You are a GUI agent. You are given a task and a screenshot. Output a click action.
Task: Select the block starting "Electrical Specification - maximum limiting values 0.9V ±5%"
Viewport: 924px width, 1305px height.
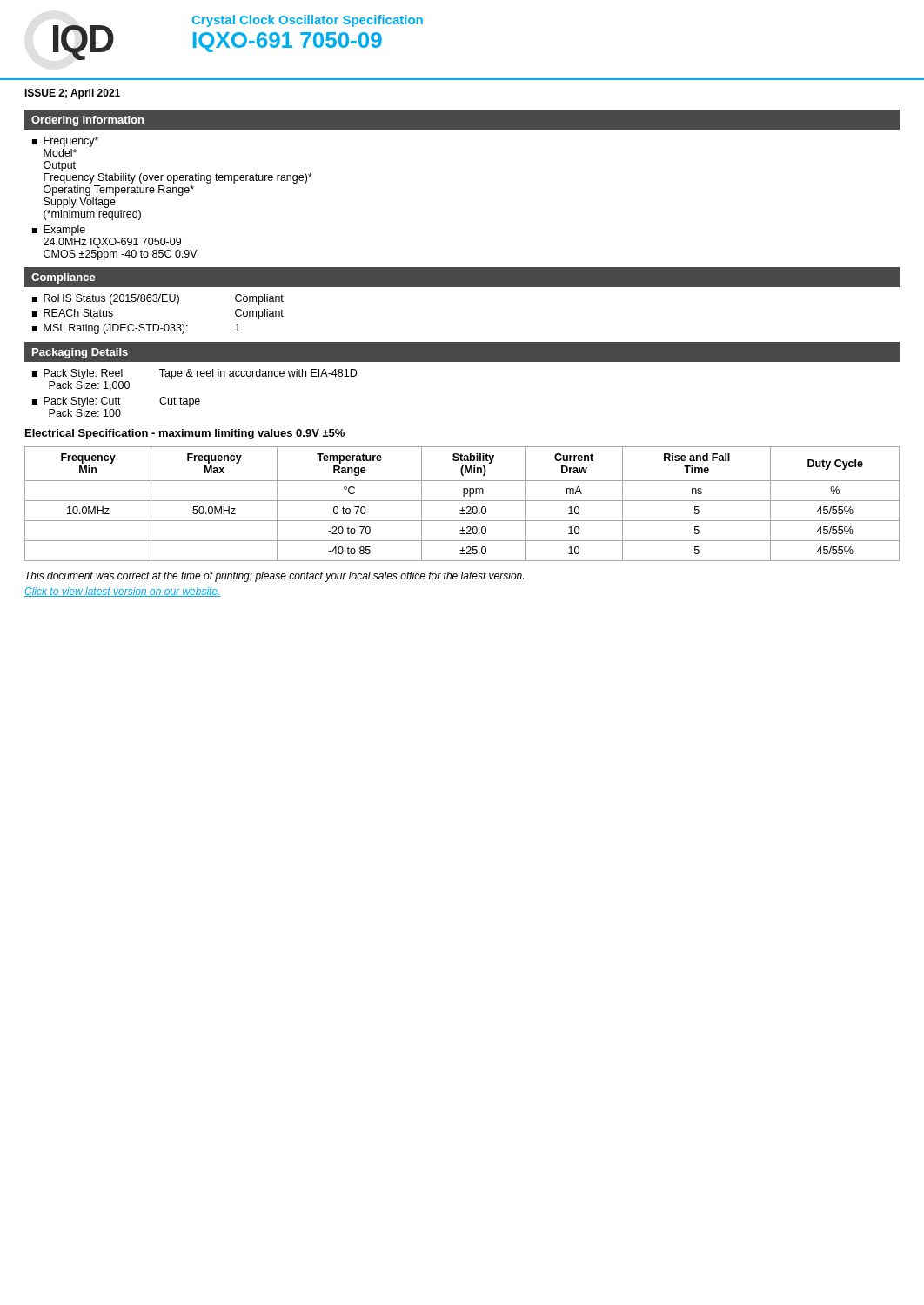pos(185,433)
